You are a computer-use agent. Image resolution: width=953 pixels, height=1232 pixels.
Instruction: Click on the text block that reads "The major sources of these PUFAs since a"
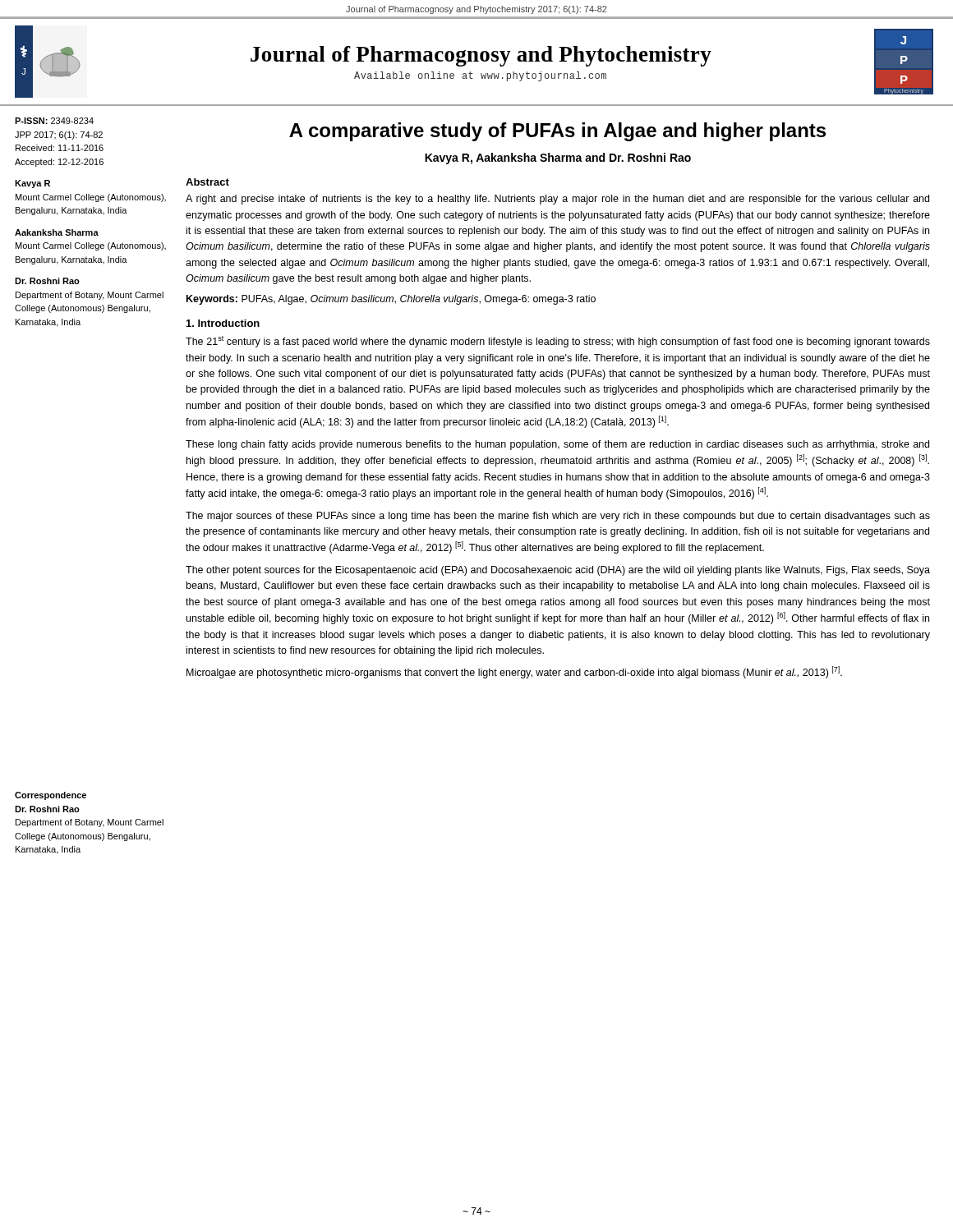coord(558,532)
